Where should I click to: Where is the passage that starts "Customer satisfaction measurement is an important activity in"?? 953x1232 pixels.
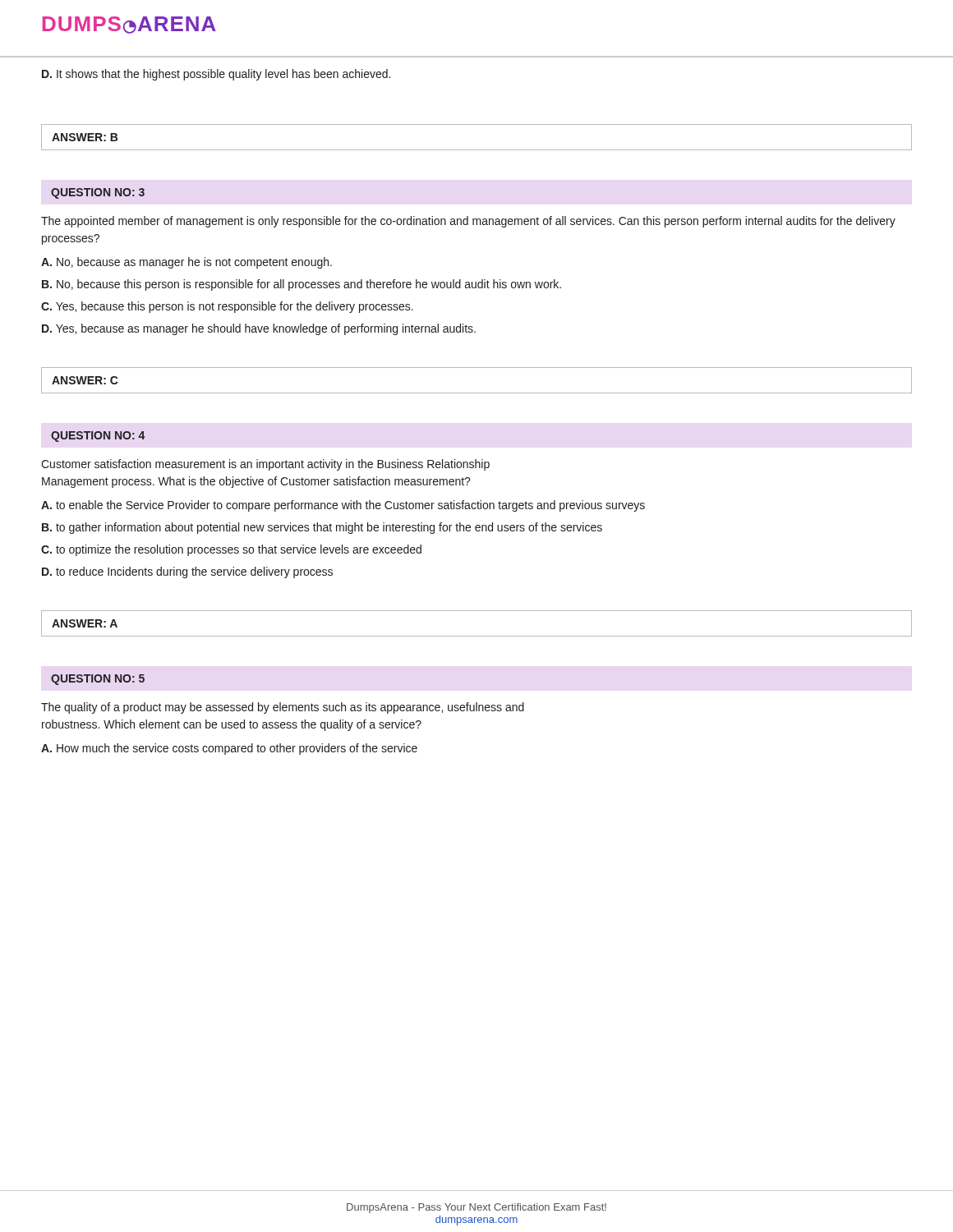pyautogui.click(x=265, y=473)
